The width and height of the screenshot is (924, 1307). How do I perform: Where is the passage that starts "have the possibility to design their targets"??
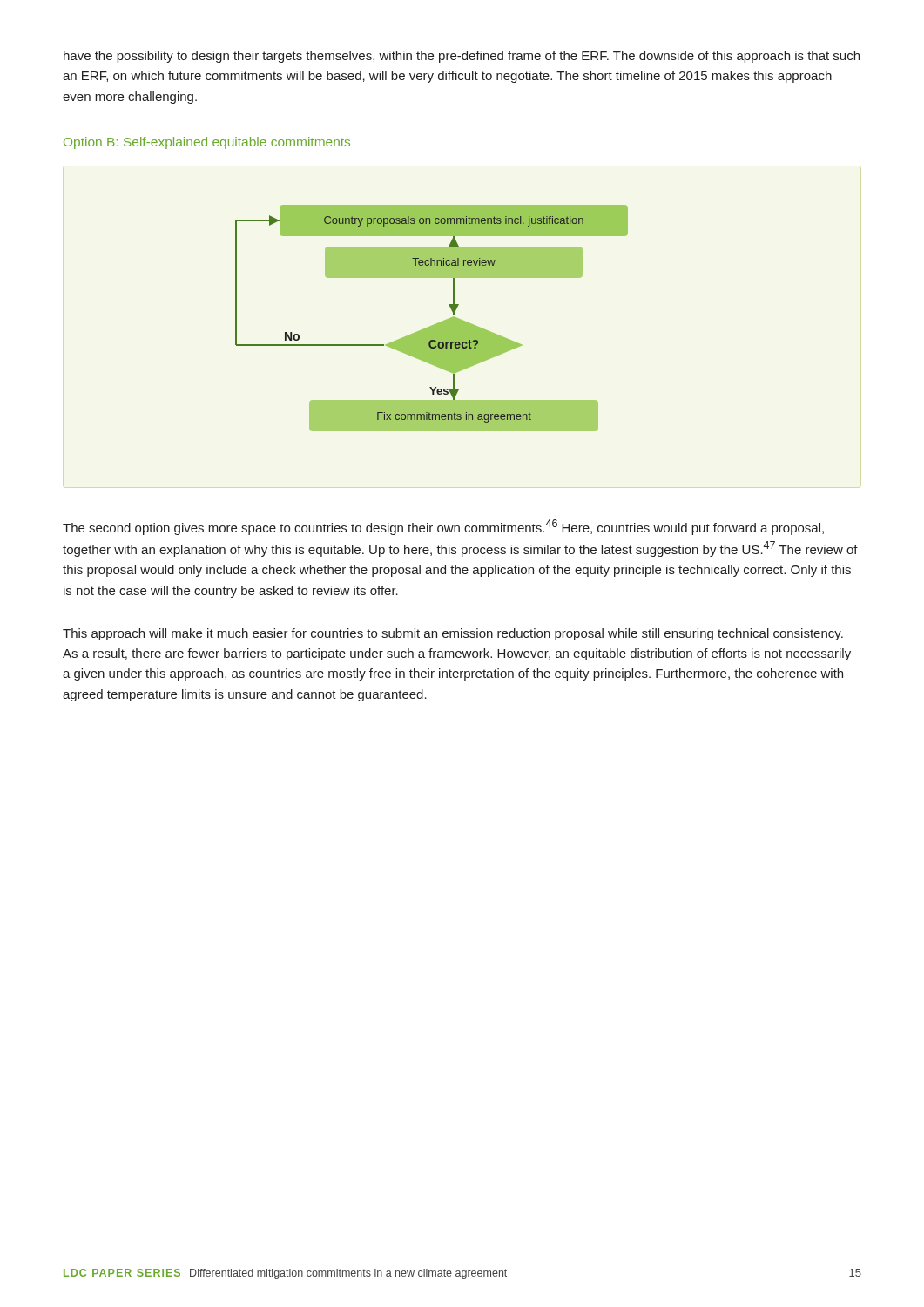coord(462,76)
